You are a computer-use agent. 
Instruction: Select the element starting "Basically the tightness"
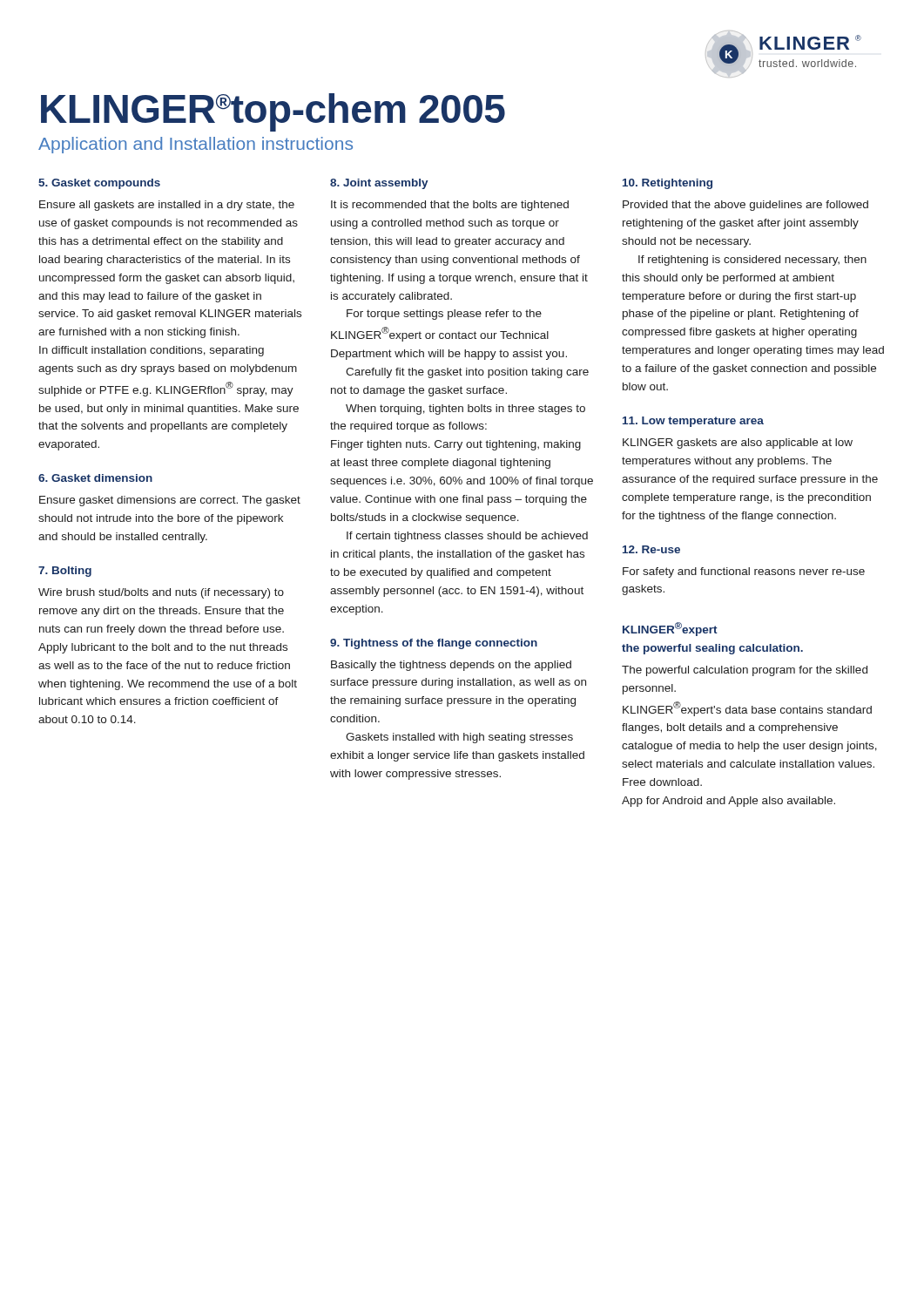451,666
